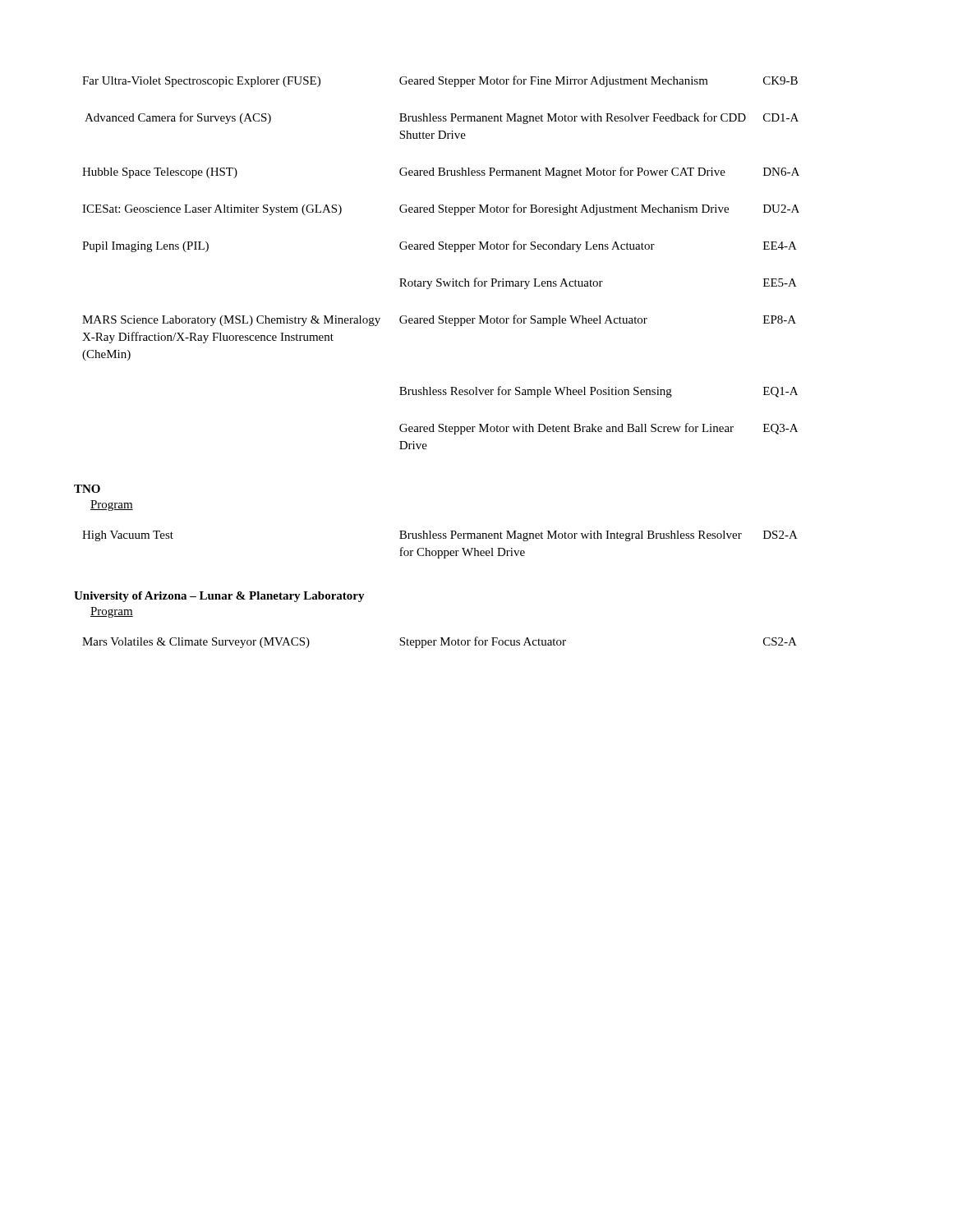Click on the table containing "Stepper Motor for Focus Actuator"
The height and width of the screenshot is (1232, 953).
[476, 645]
